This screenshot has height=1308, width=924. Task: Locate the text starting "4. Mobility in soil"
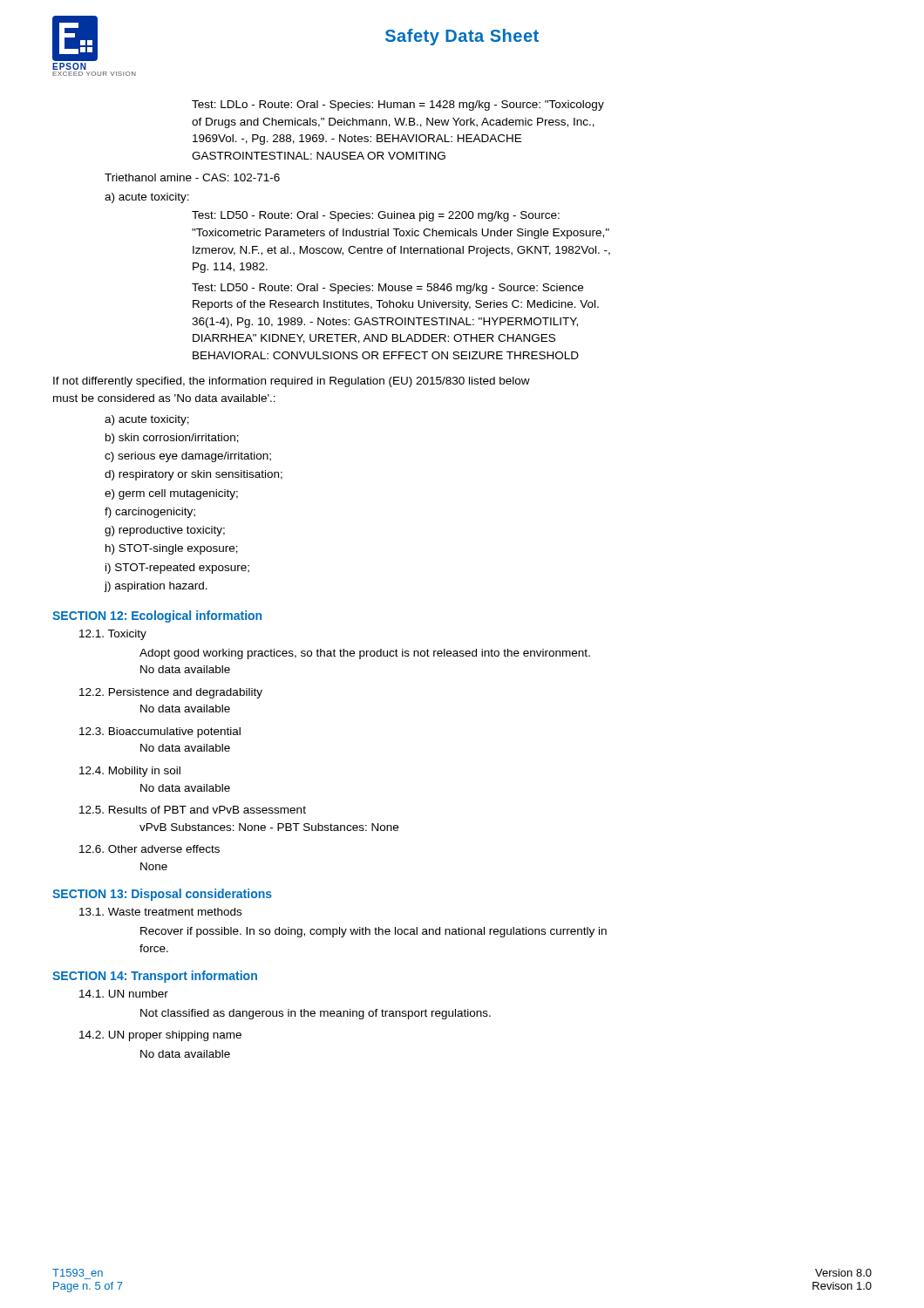[130, 770]
